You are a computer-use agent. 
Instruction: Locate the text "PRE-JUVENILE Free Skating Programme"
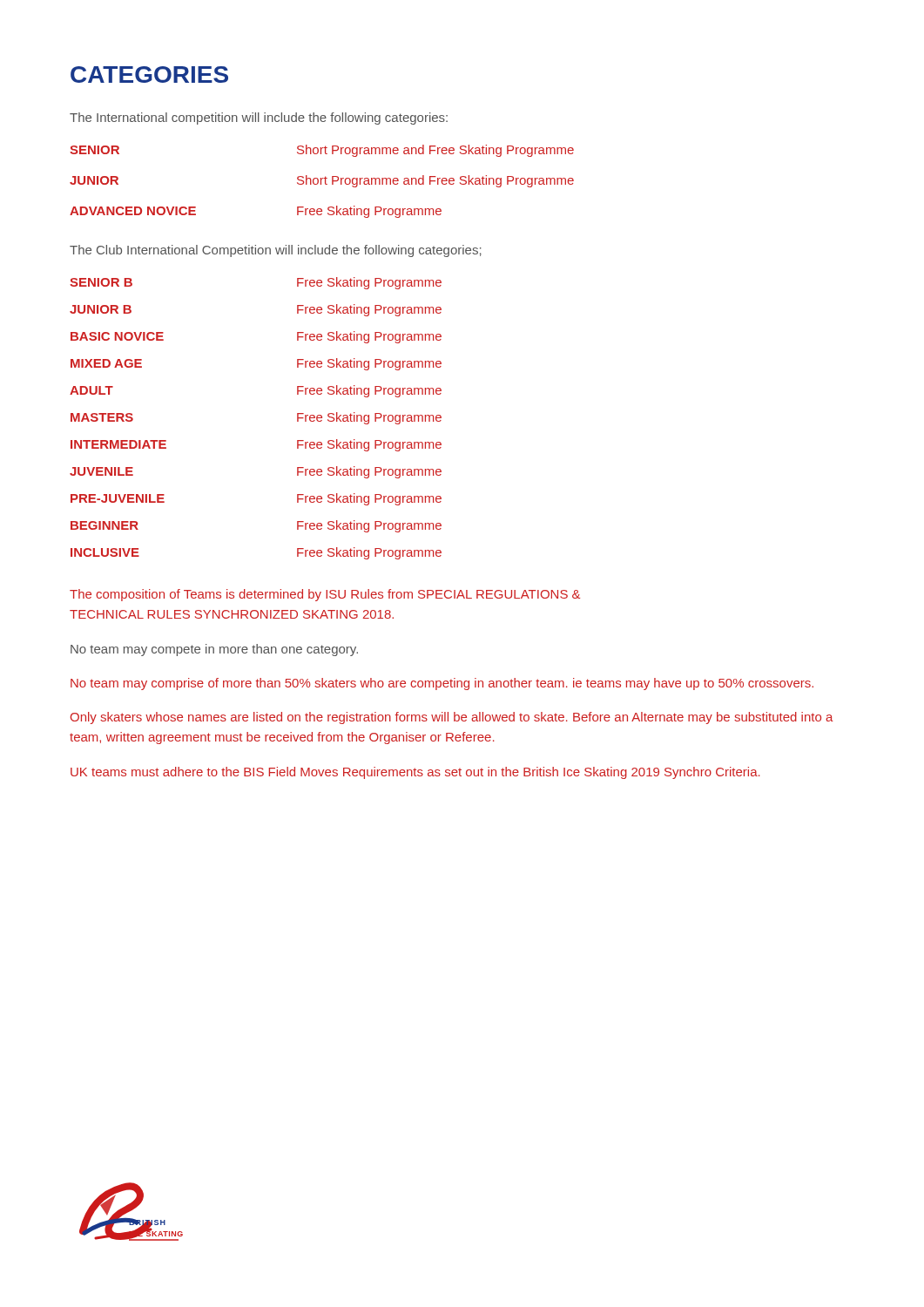(121, 500)
